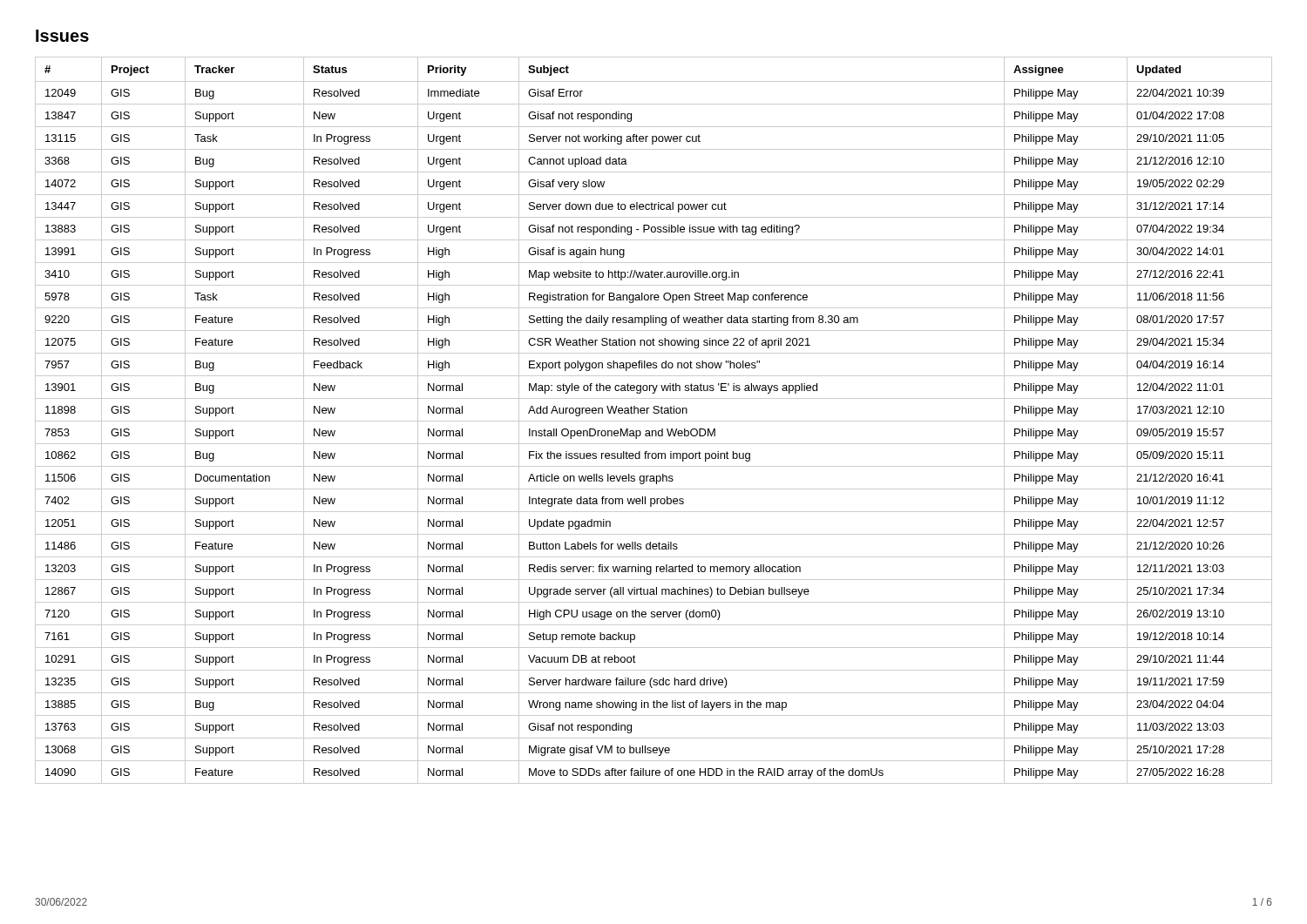This screenshot has width=1307, height=924.
Task: Select the table that reads "Philippe May"
Action: [x=654, y=420]
